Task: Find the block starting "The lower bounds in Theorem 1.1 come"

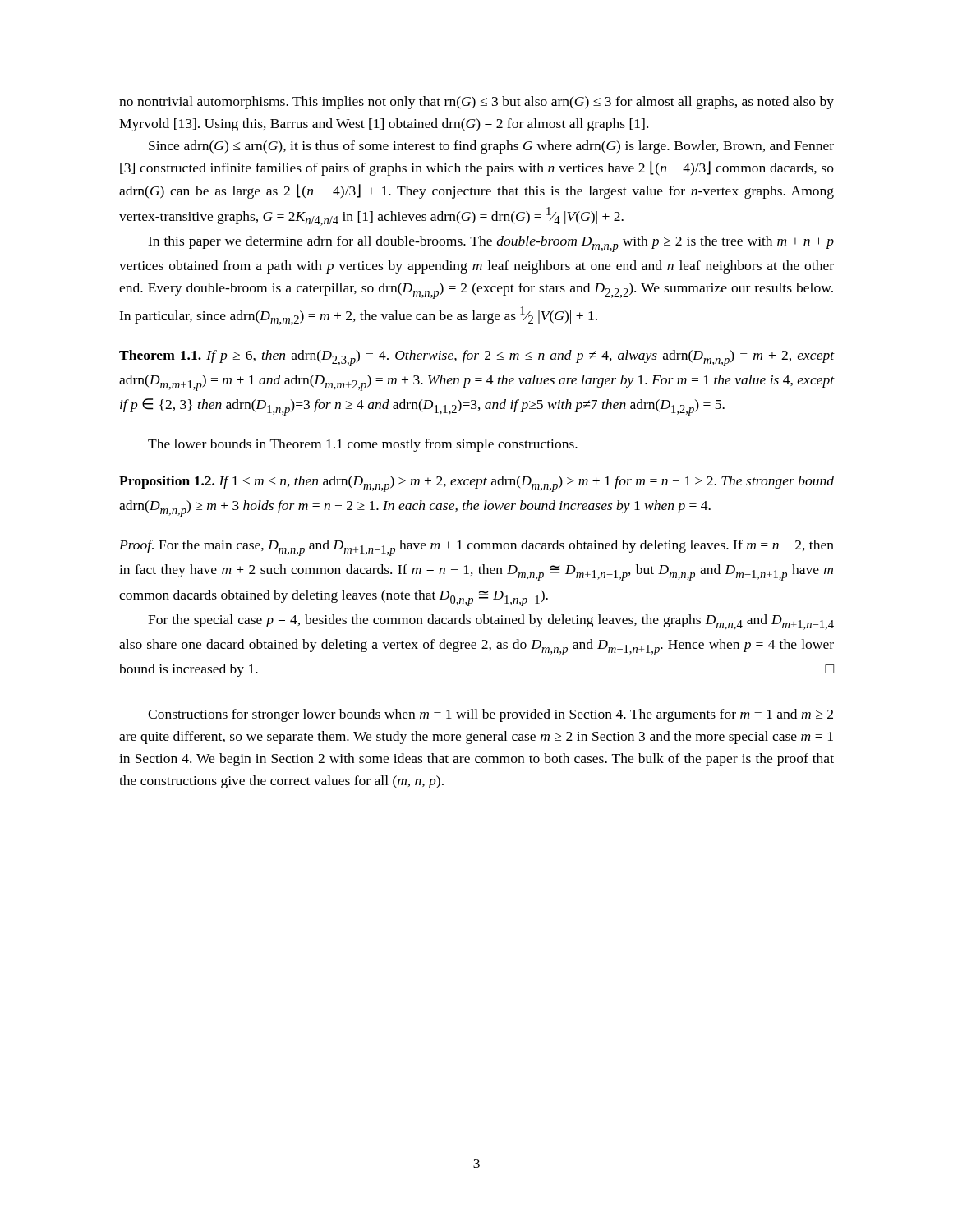Action: pyautogui.click(x=476, y=444)
